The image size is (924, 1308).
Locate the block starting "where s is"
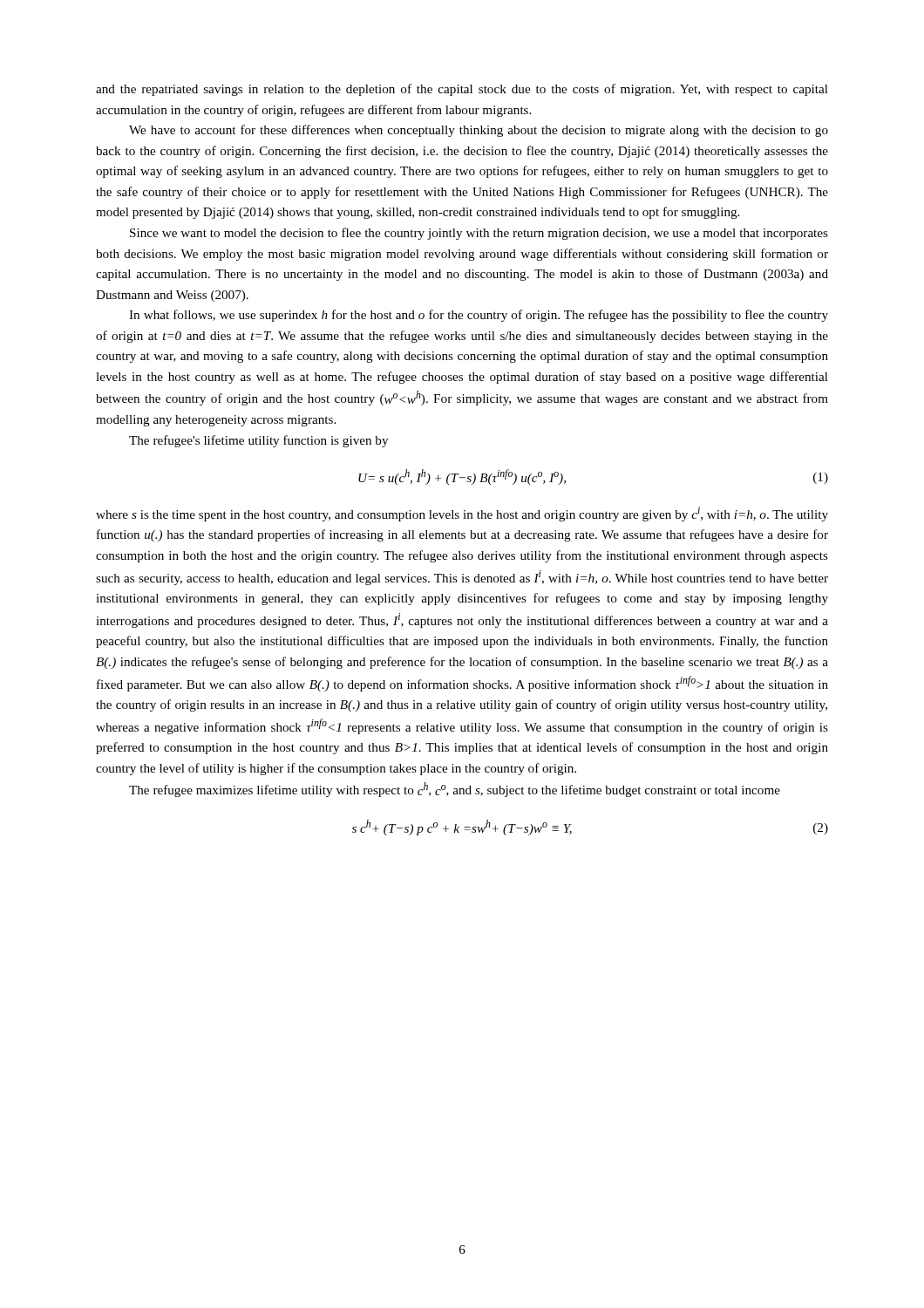tap(462, 640)
